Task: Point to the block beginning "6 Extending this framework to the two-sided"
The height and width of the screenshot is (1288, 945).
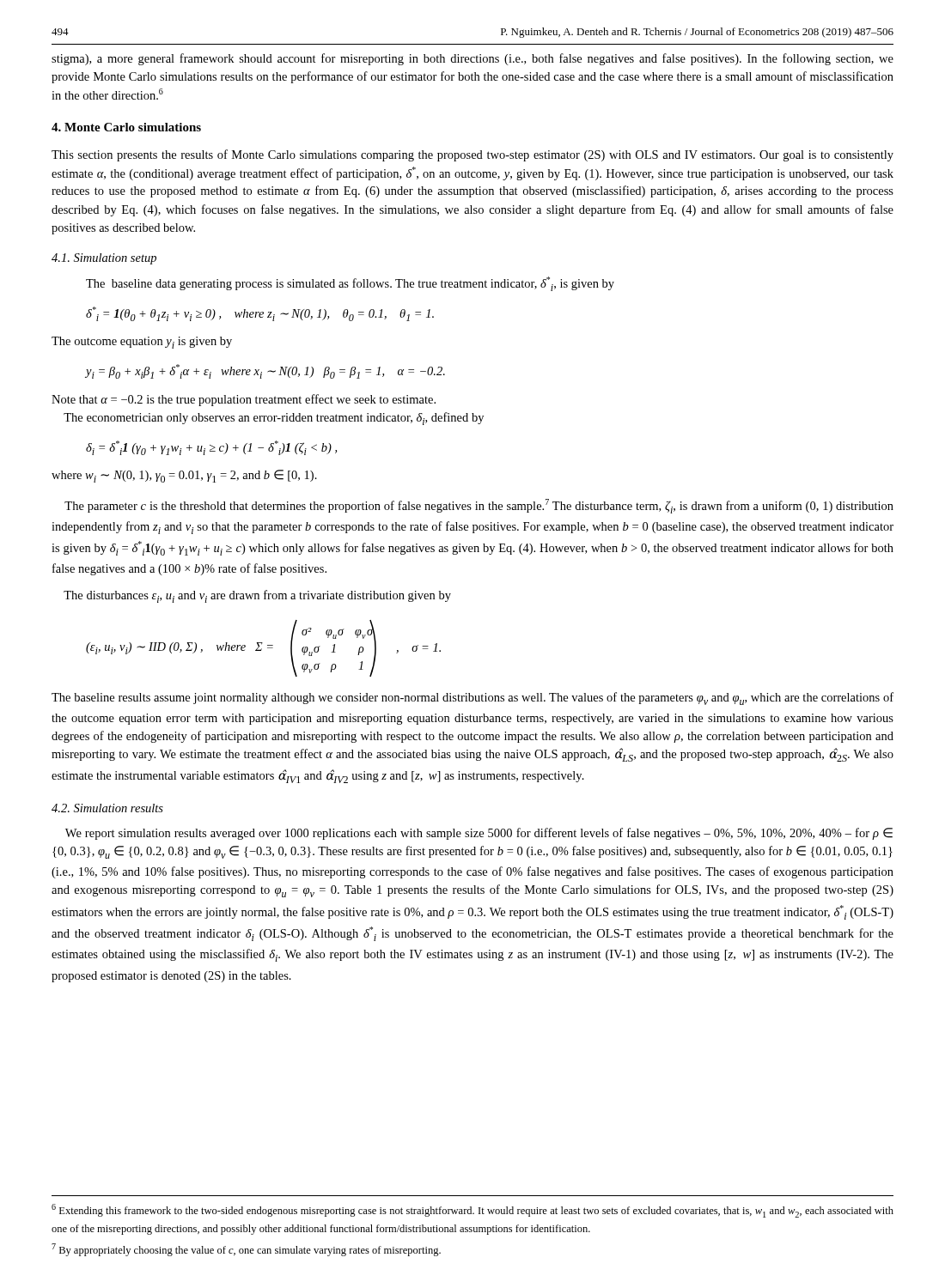Action: coord(472,1218)
